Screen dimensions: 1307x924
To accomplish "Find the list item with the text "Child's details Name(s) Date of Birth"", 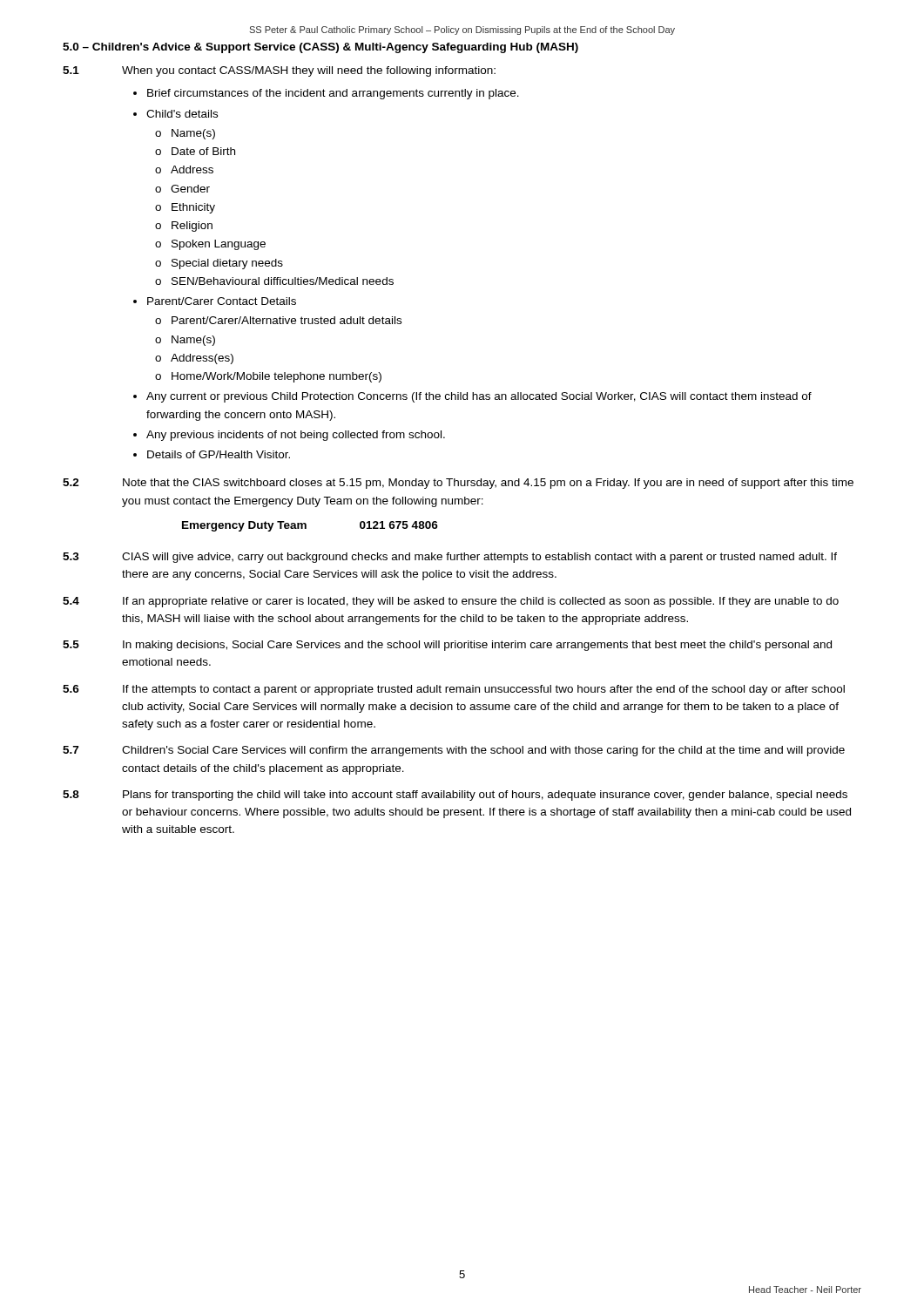I will click(182, 114).
